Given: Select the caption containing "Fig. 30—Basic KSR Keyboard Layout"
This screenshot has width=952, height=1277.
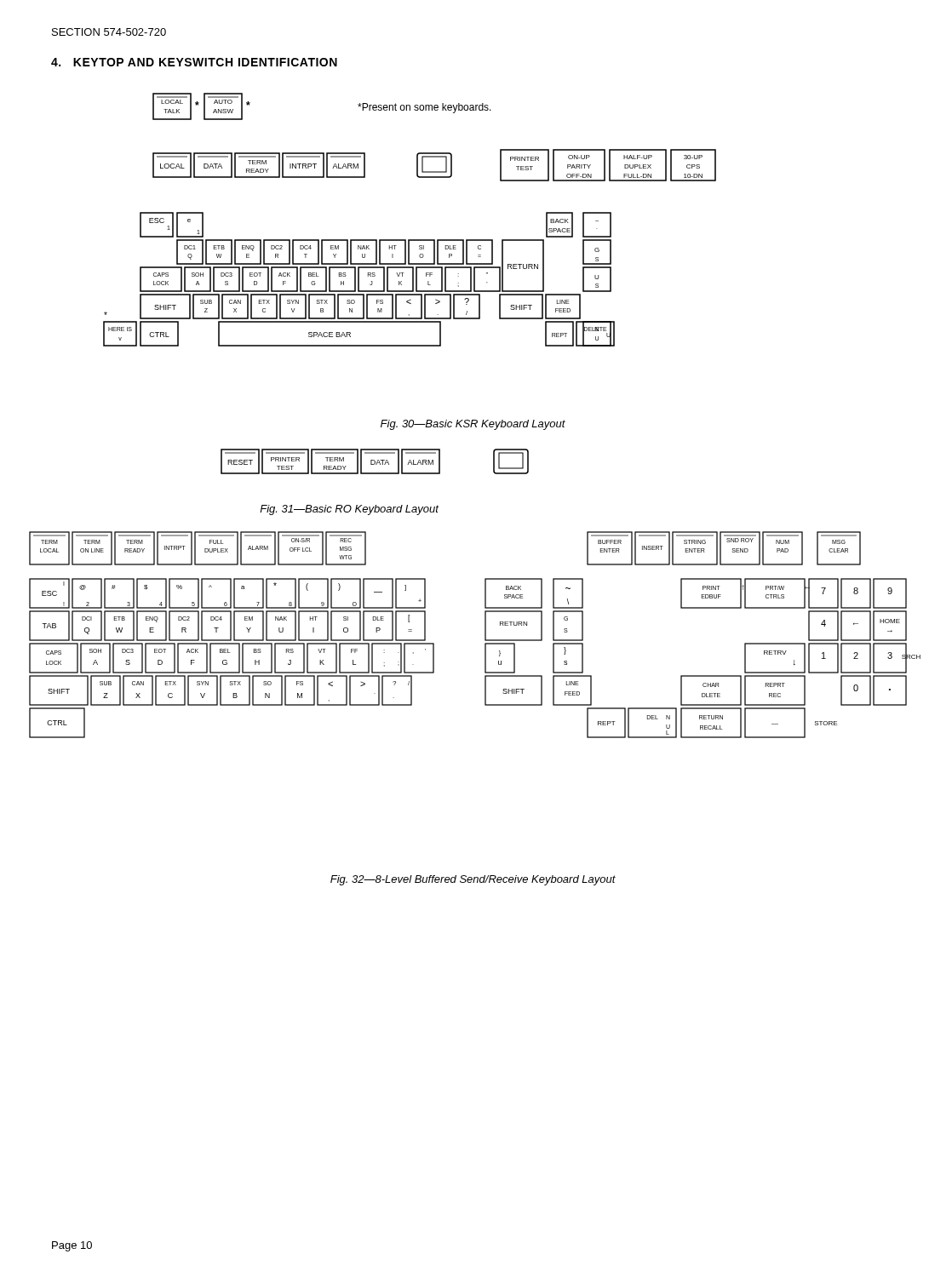Looking at the screenshot, I should point(473,424).
